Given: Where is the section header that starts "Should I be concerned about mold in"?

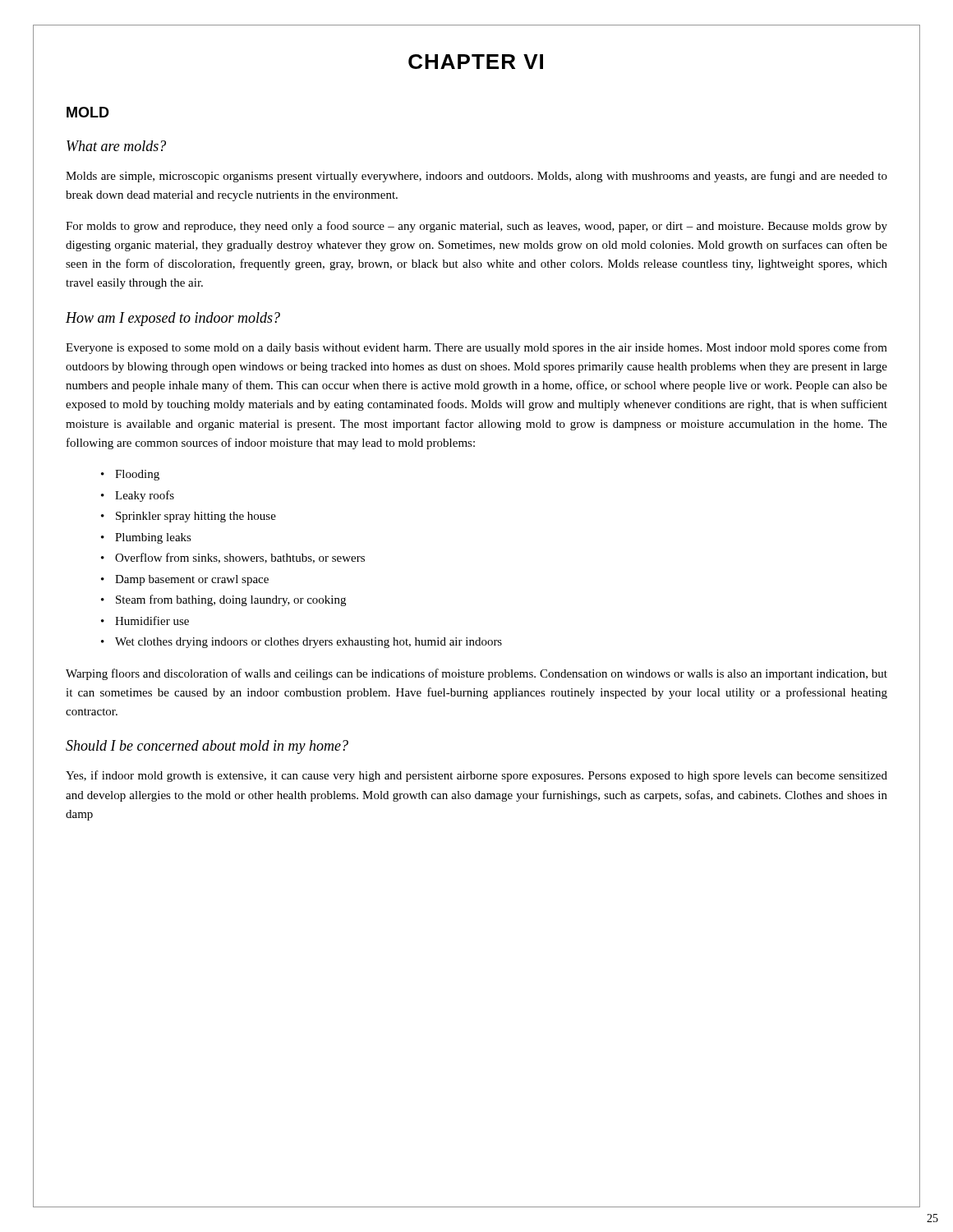Looking at the screenshot, I should (x=207, y=746).
